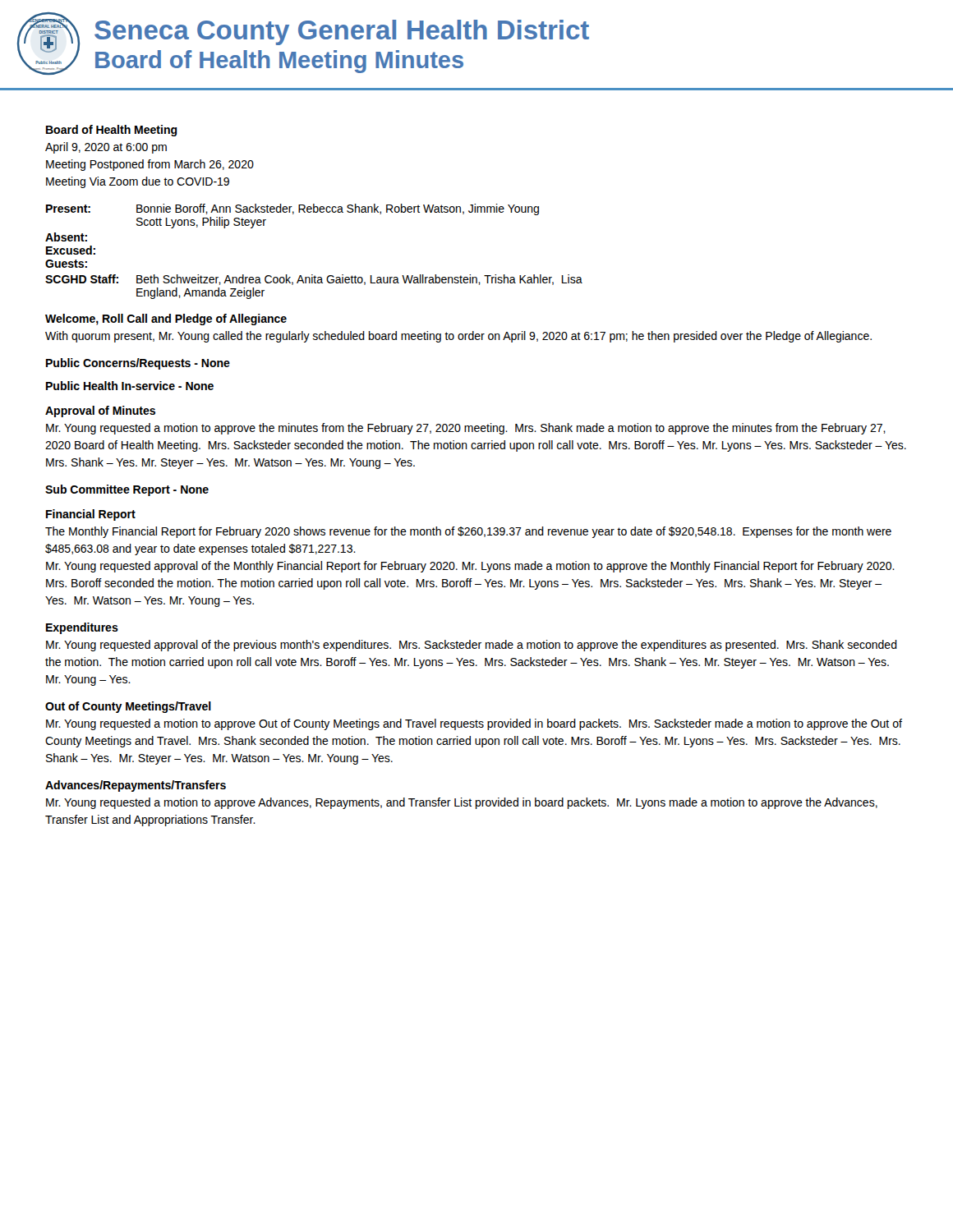This screenshot has width=953, height=1232.
Task: Click where it says "Sub Committee Report - None"
Action: coord(127,490)
